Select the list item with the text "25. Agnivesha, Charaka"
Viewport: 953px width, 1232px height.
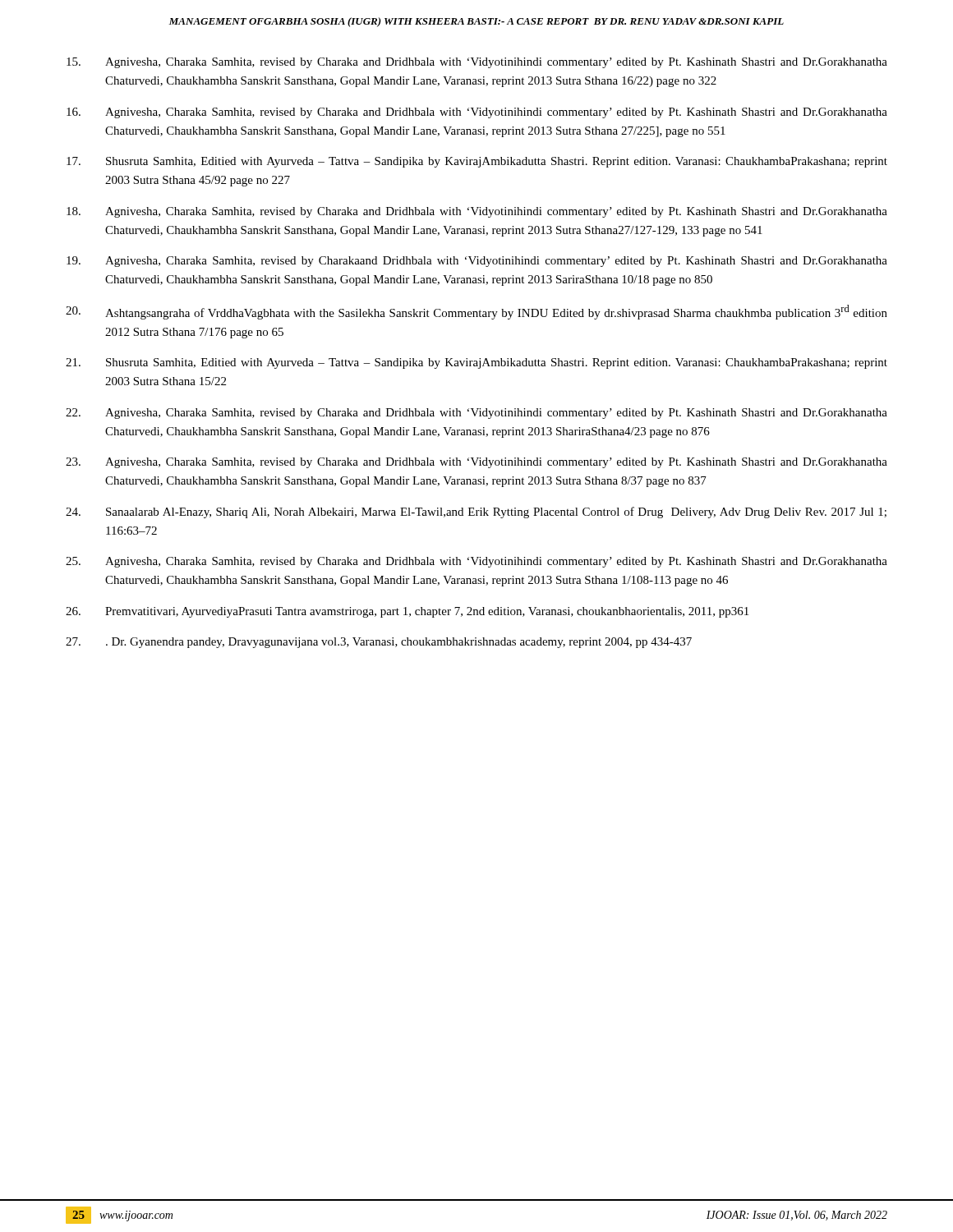tap(476, 571)
